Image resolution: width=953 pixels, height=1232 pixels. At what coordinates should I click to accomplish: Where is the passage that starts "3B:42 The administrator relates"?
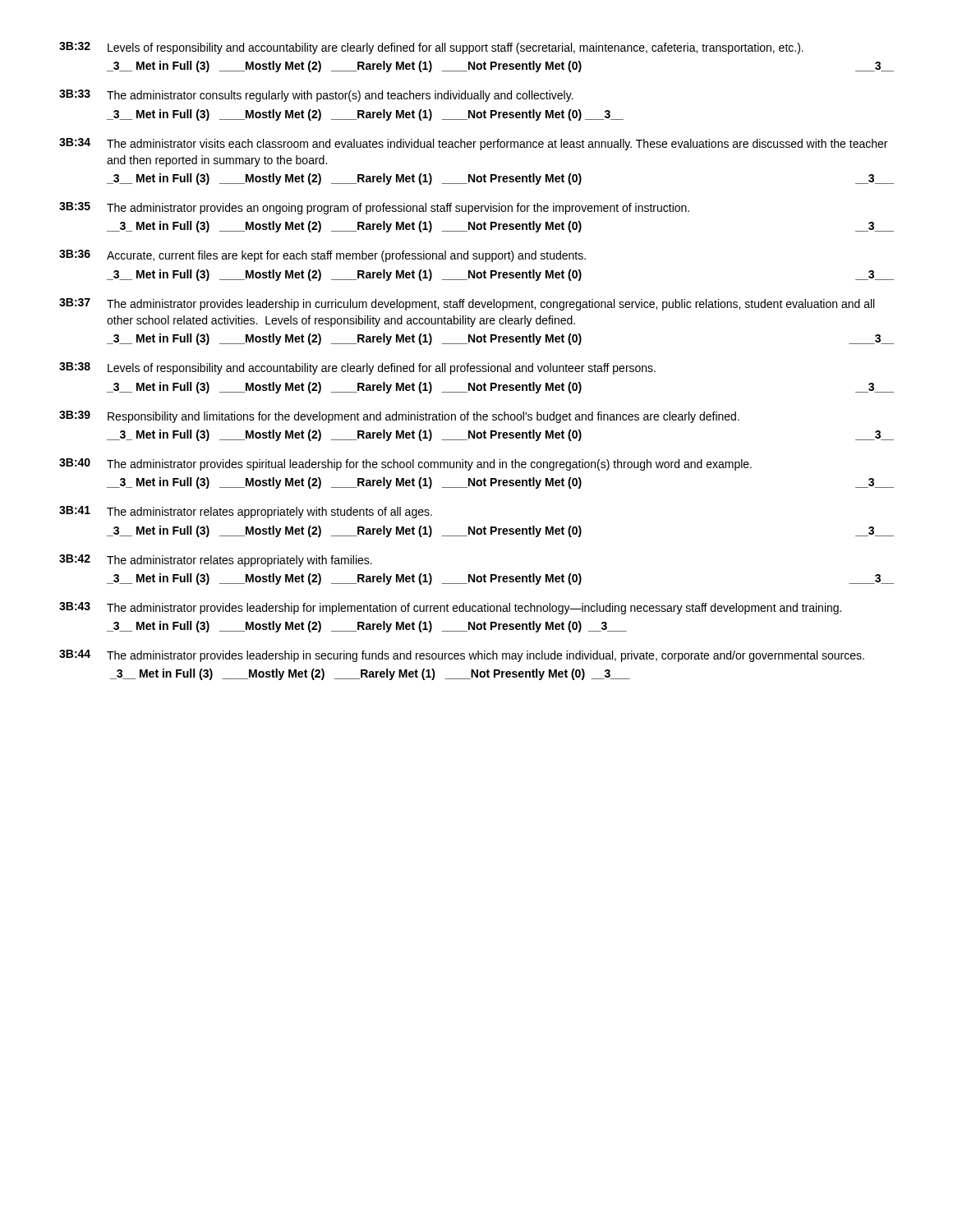(476, 568)
